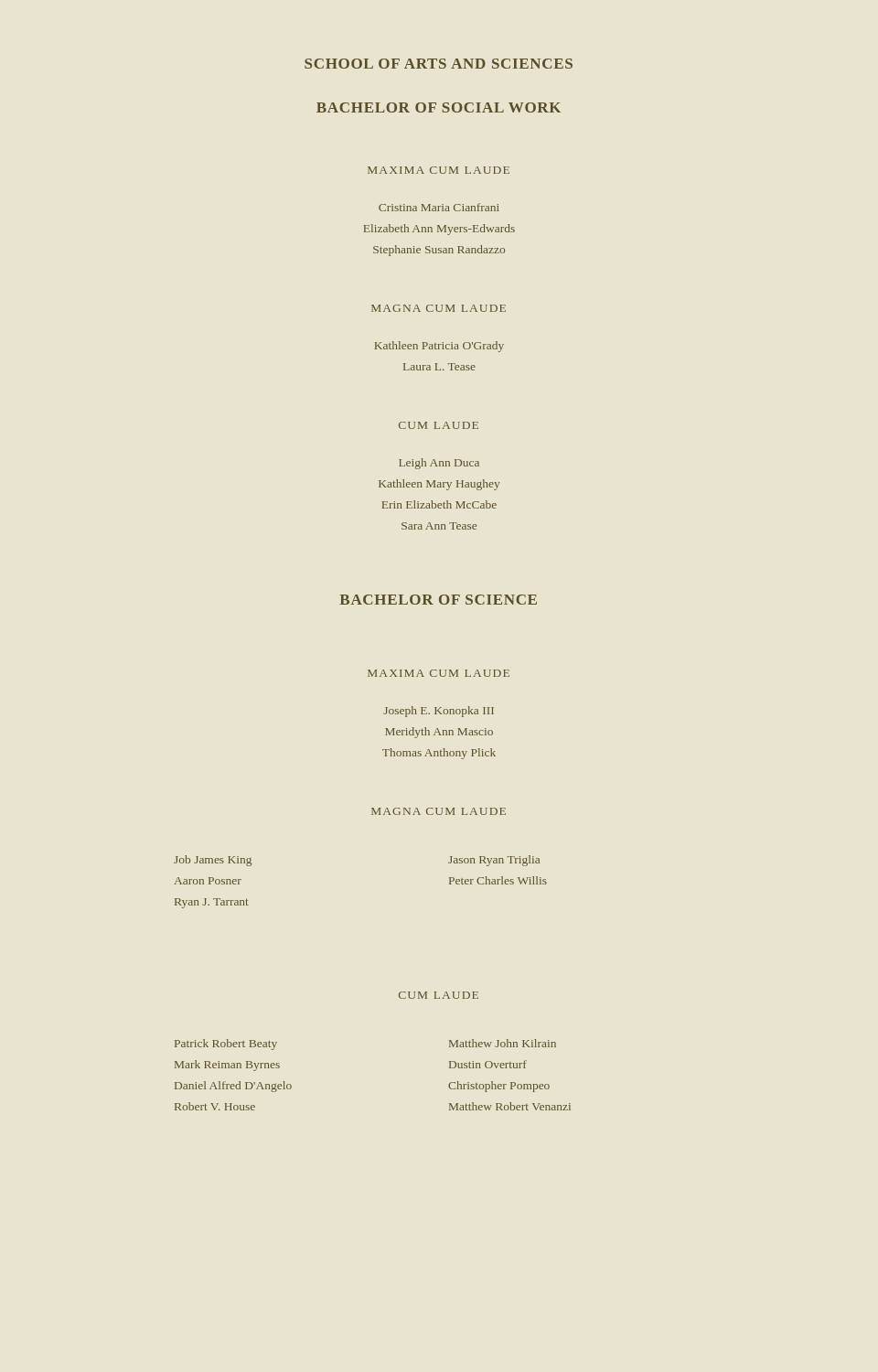Viewport: 878px width, 1372px height.
Task: Point to the element starting "Robert V. House"
Action: tap(215, 1106)
